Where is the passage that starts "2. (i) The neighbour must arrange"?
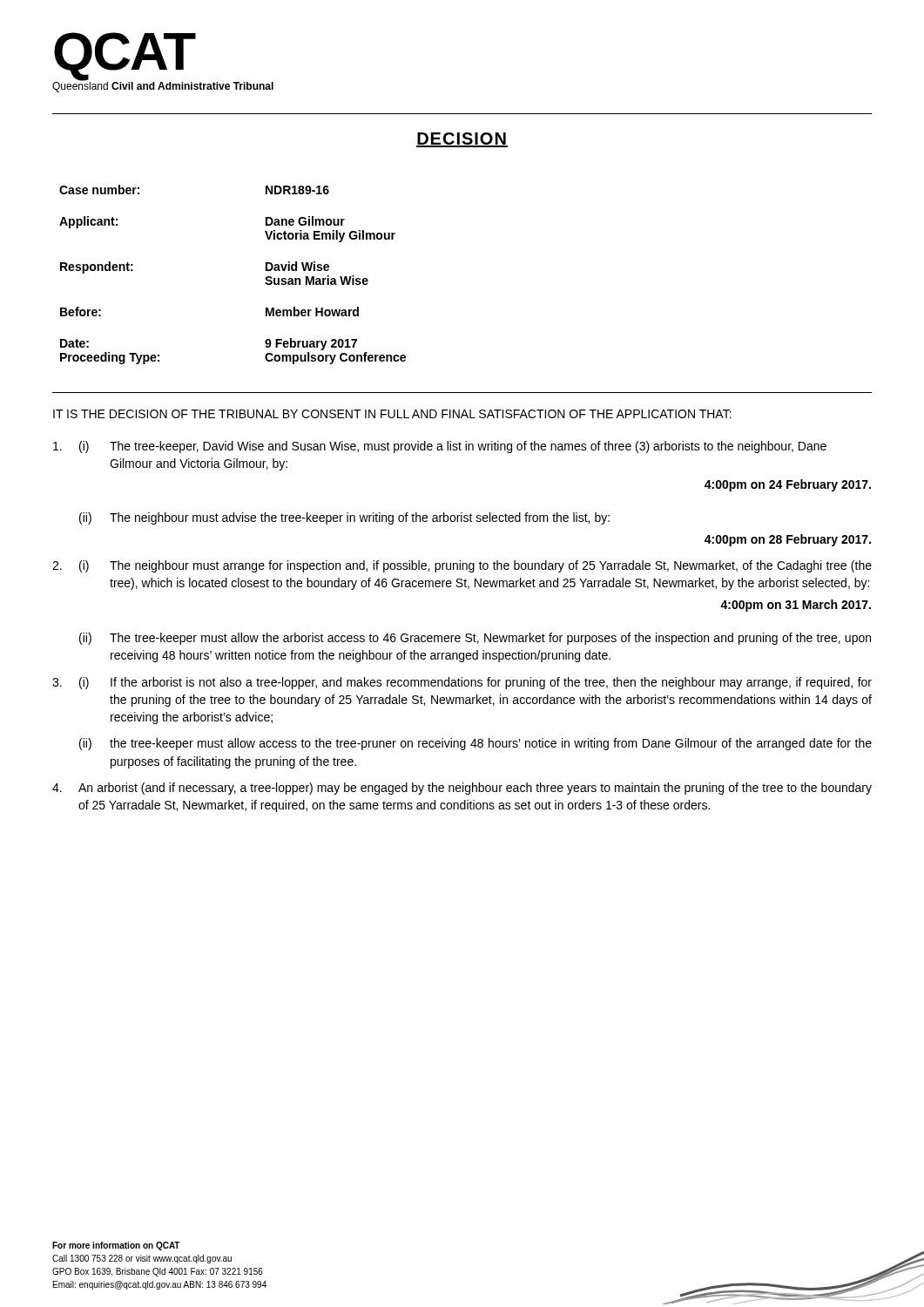The width and height of the screenshot is (924, 1307). [462, 589]
